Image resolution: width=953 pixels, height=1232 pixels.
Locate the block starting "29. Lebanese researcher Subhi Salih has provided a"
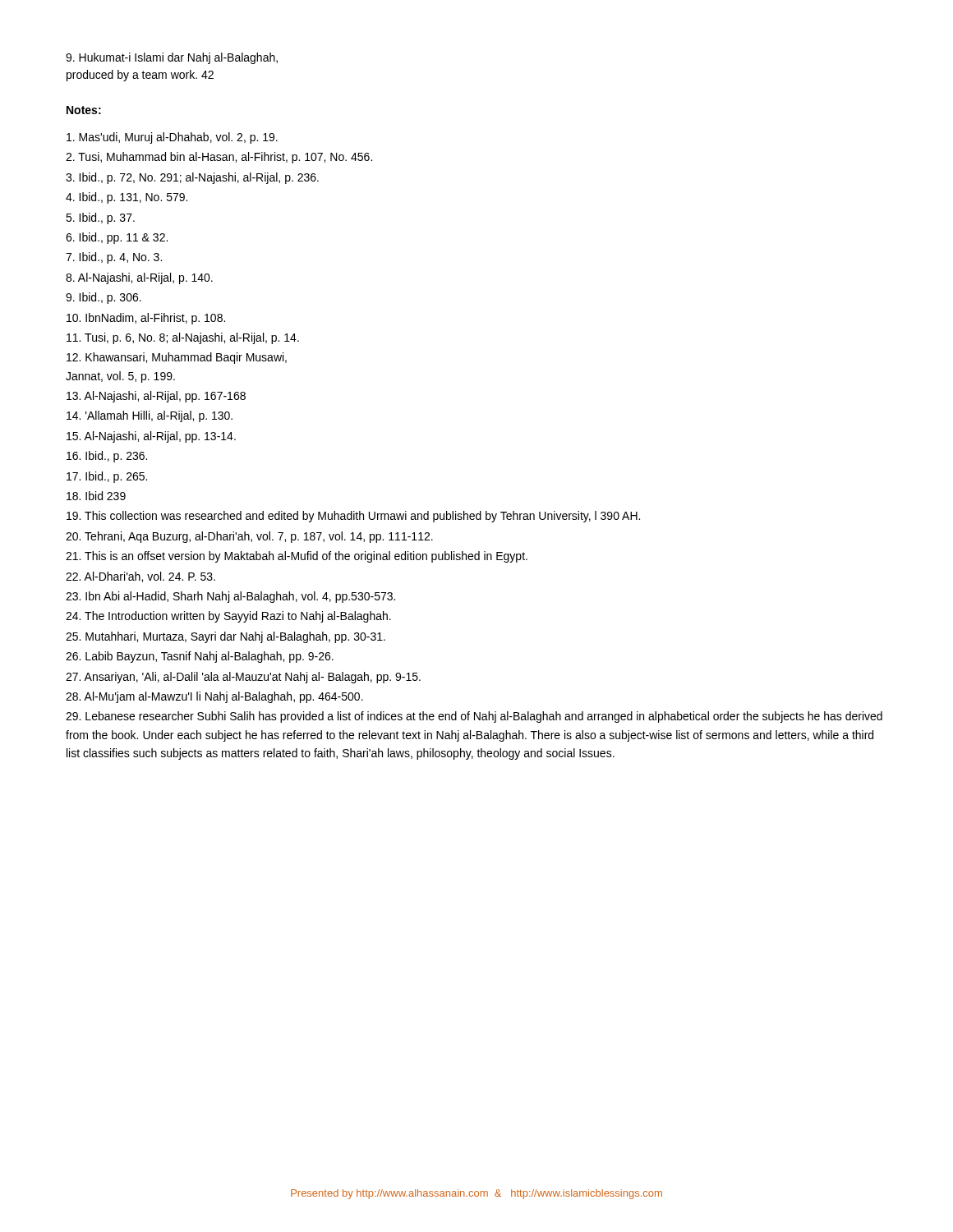[474, 735]
